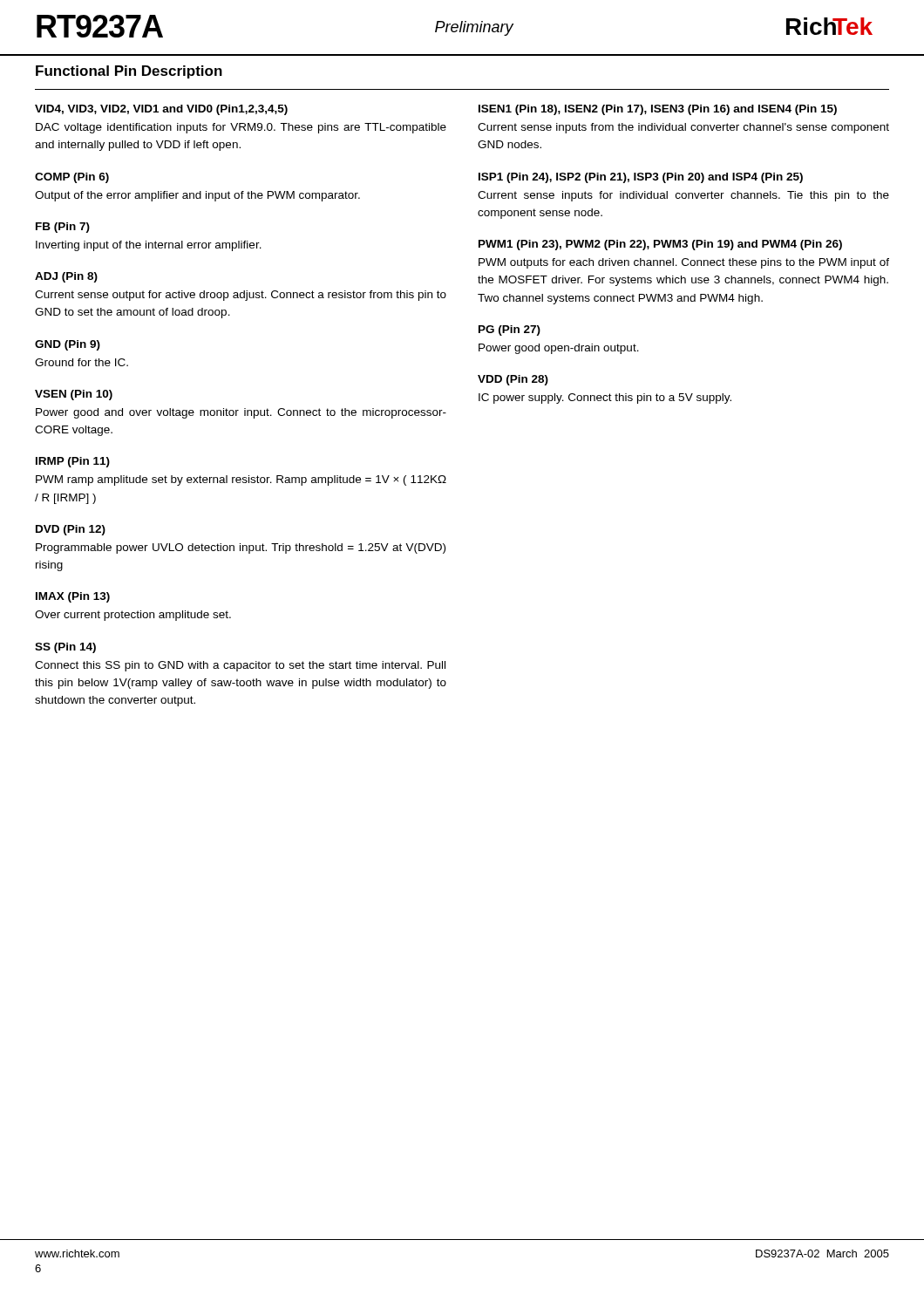The height and width of the screenshot is (1308, 924).
Task: Click on the text block starting "ISEN1 (Pin 18), ISEN2 (Pin 17),"
Action: point(683,128)
